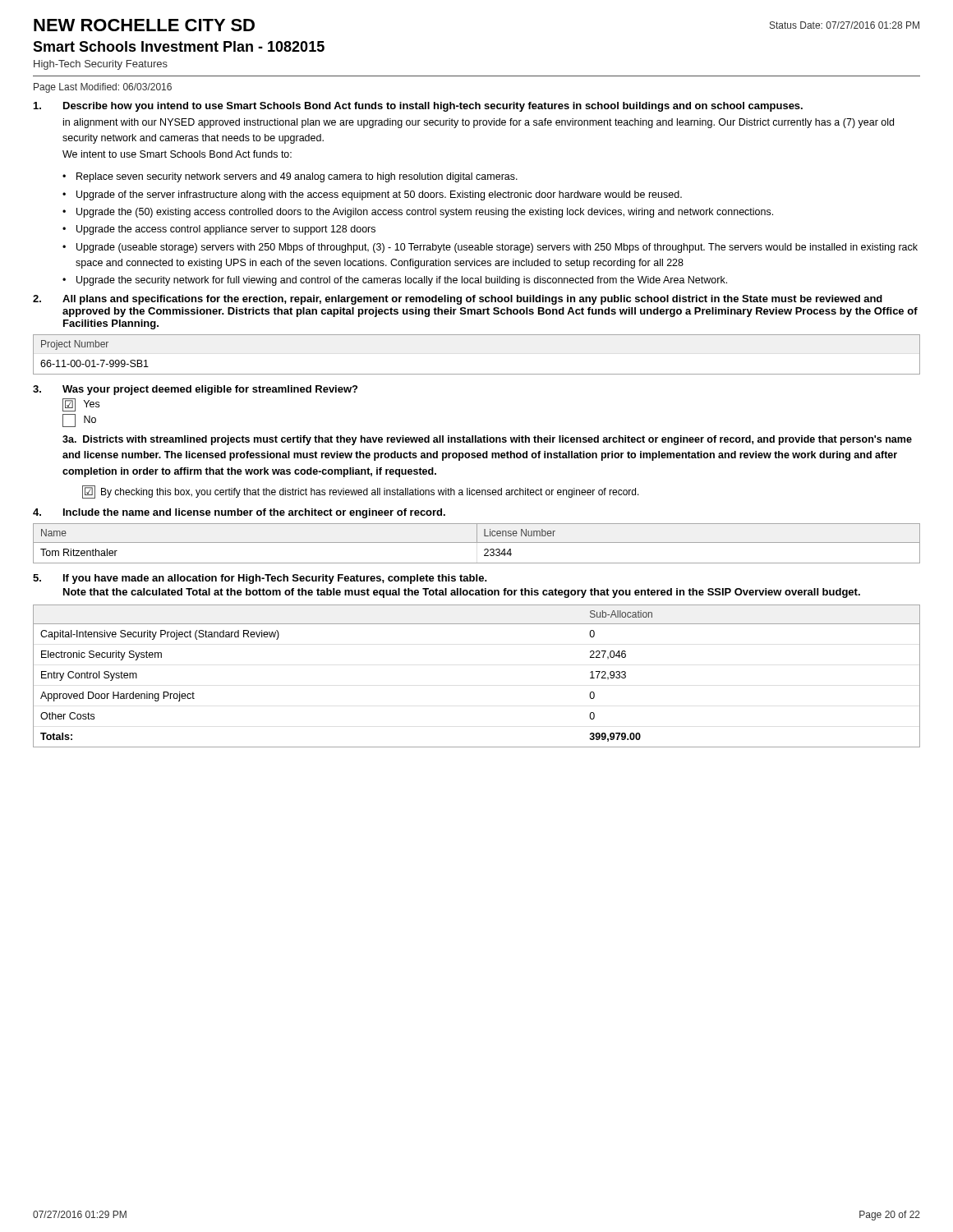Click on the element starting "Note that the"
The image size is (953, 1232).
click(462, 592)
